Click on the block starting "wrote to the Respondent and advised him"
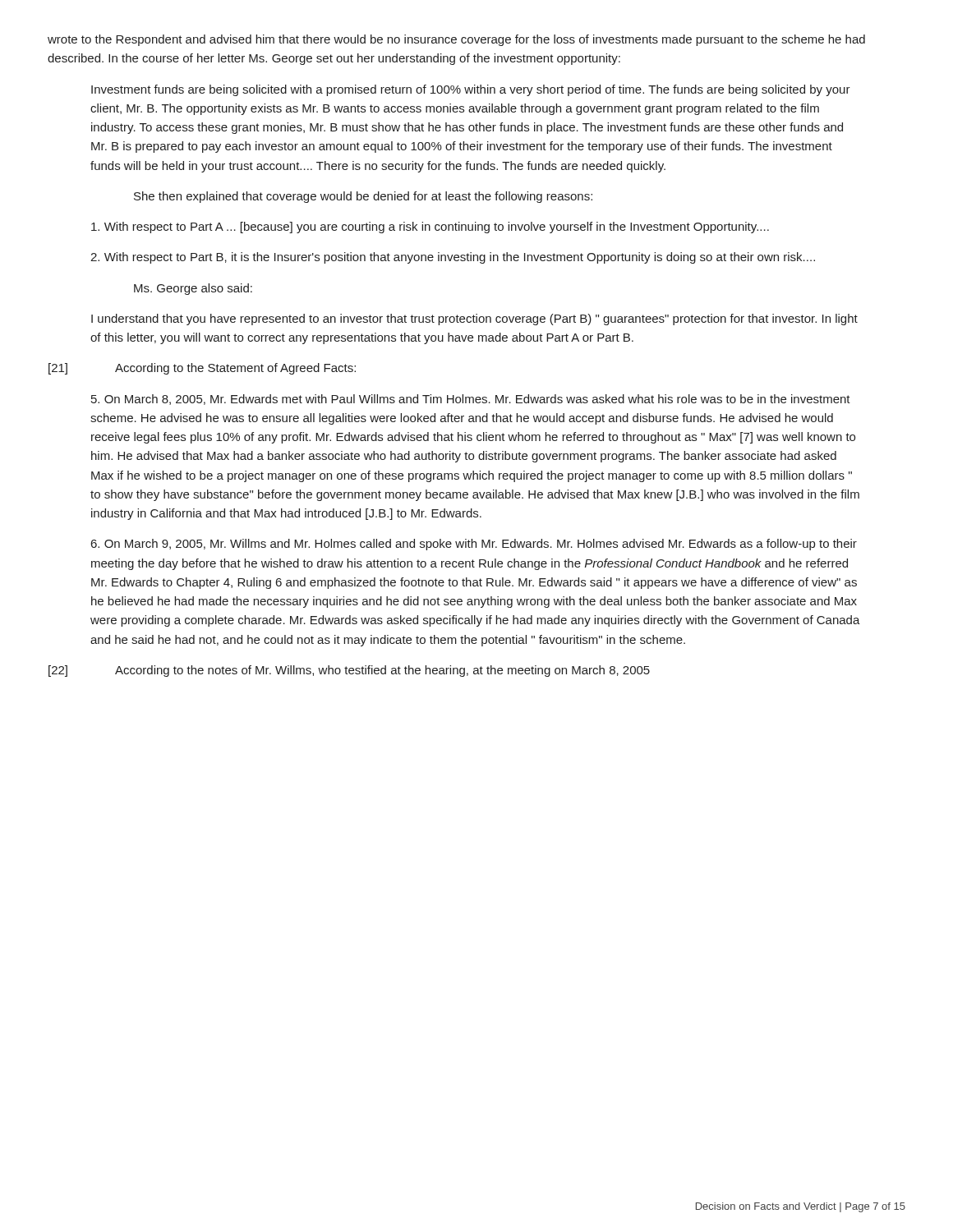The image size is (953, 1232). tap(457, 49)
